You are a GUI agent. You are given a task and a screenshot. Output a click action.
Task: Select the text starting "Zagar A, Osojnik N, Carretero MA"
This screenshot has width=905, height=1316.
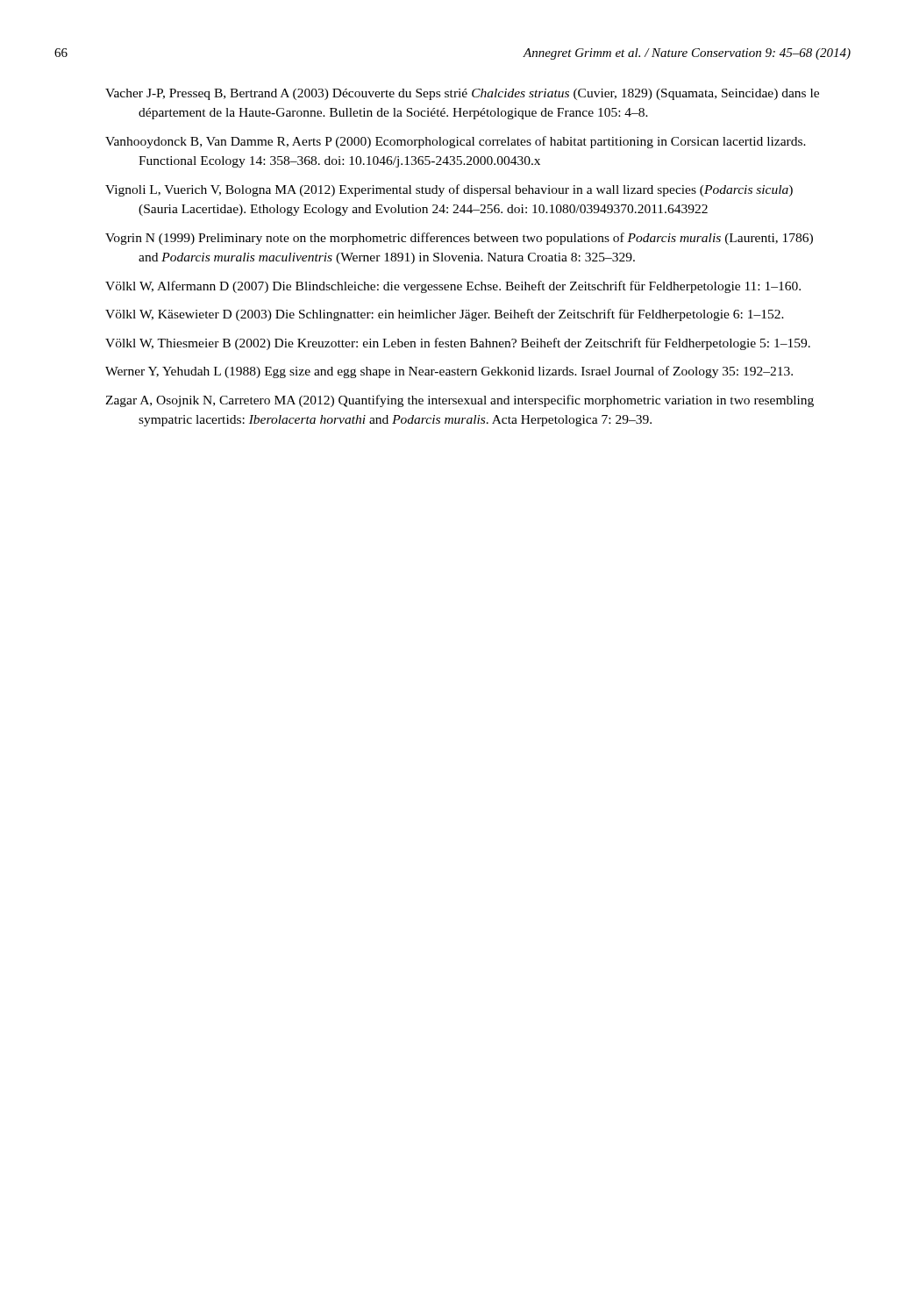[460, 409]
